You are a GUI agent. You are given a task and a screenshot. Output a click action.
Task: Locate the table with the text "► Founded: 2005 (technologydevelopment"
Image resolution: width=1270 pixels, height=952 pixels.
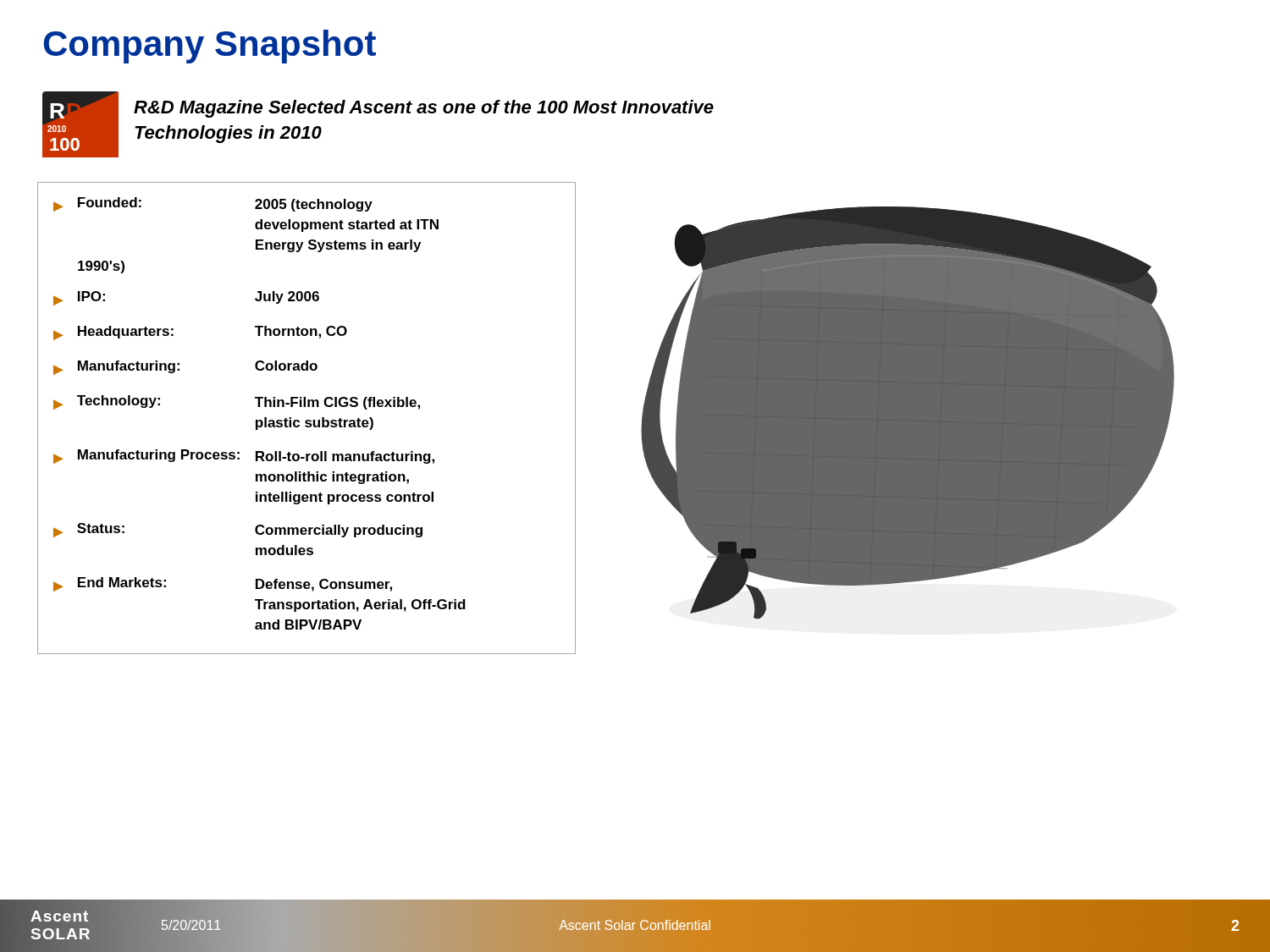tap(306, 418)
